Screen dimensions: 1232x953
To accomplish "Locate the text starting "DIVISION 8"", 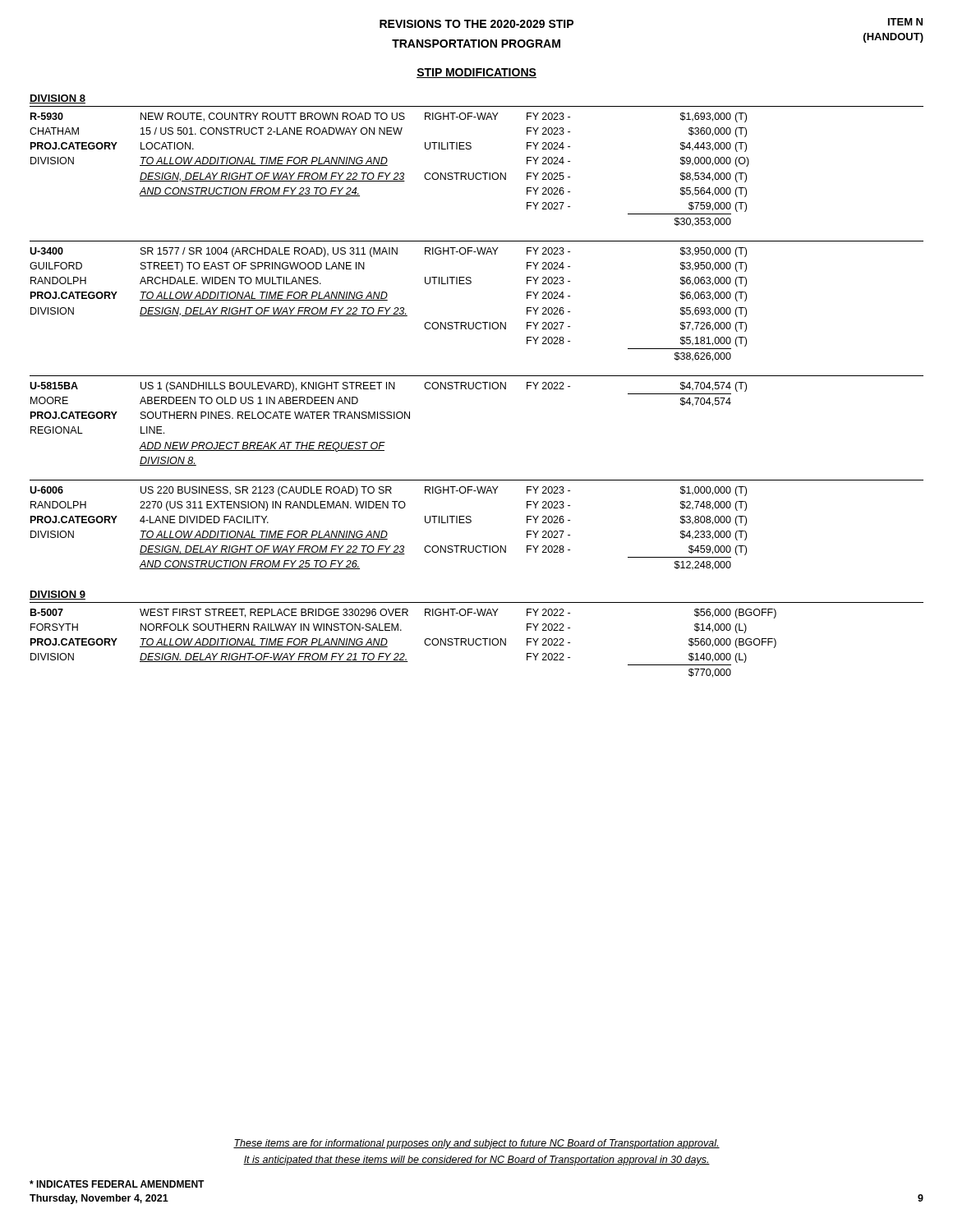I will (x=57, y=98).
